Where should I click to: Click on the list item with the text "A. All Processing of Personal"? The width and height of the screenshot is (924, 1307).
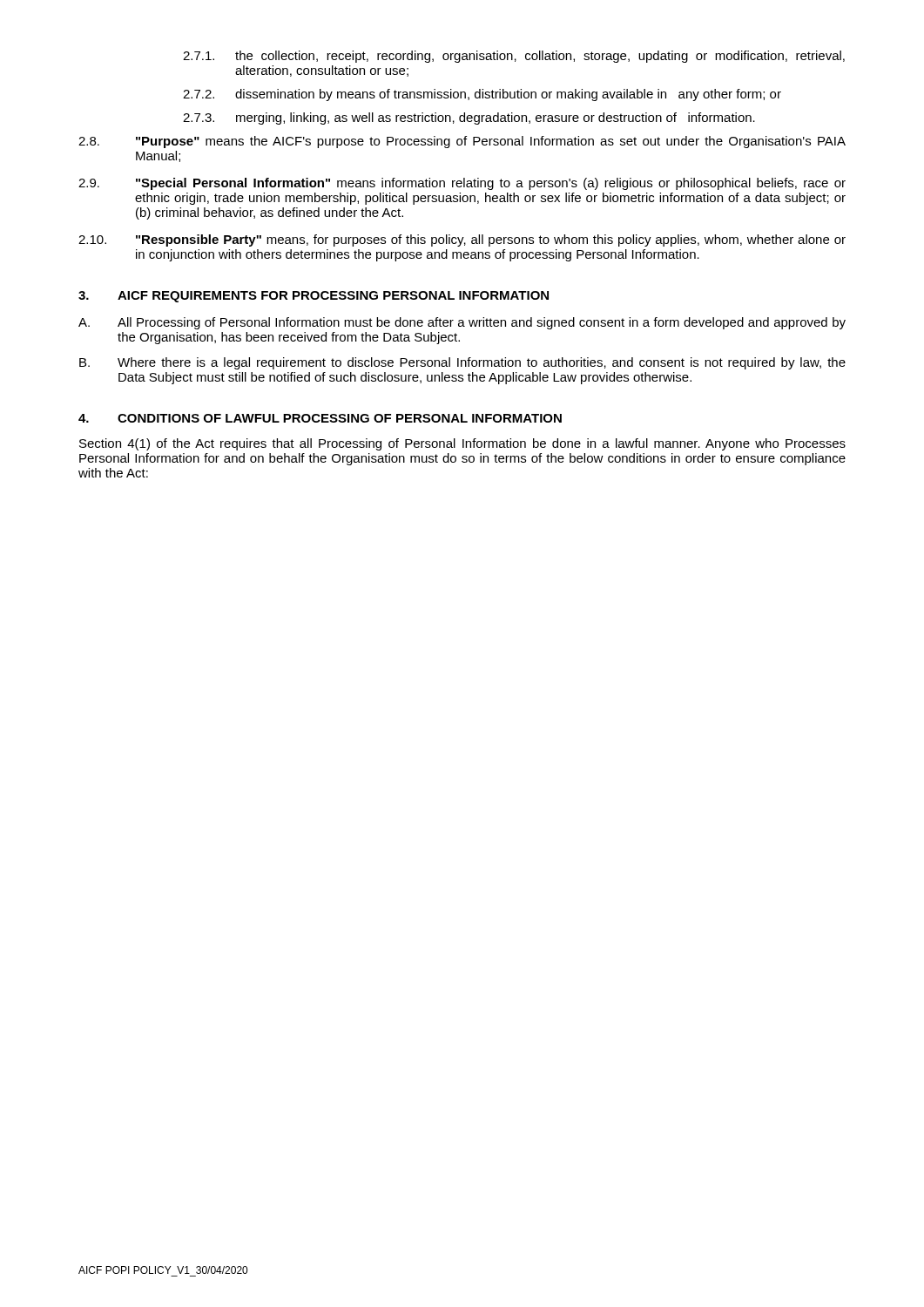(462, 329)
